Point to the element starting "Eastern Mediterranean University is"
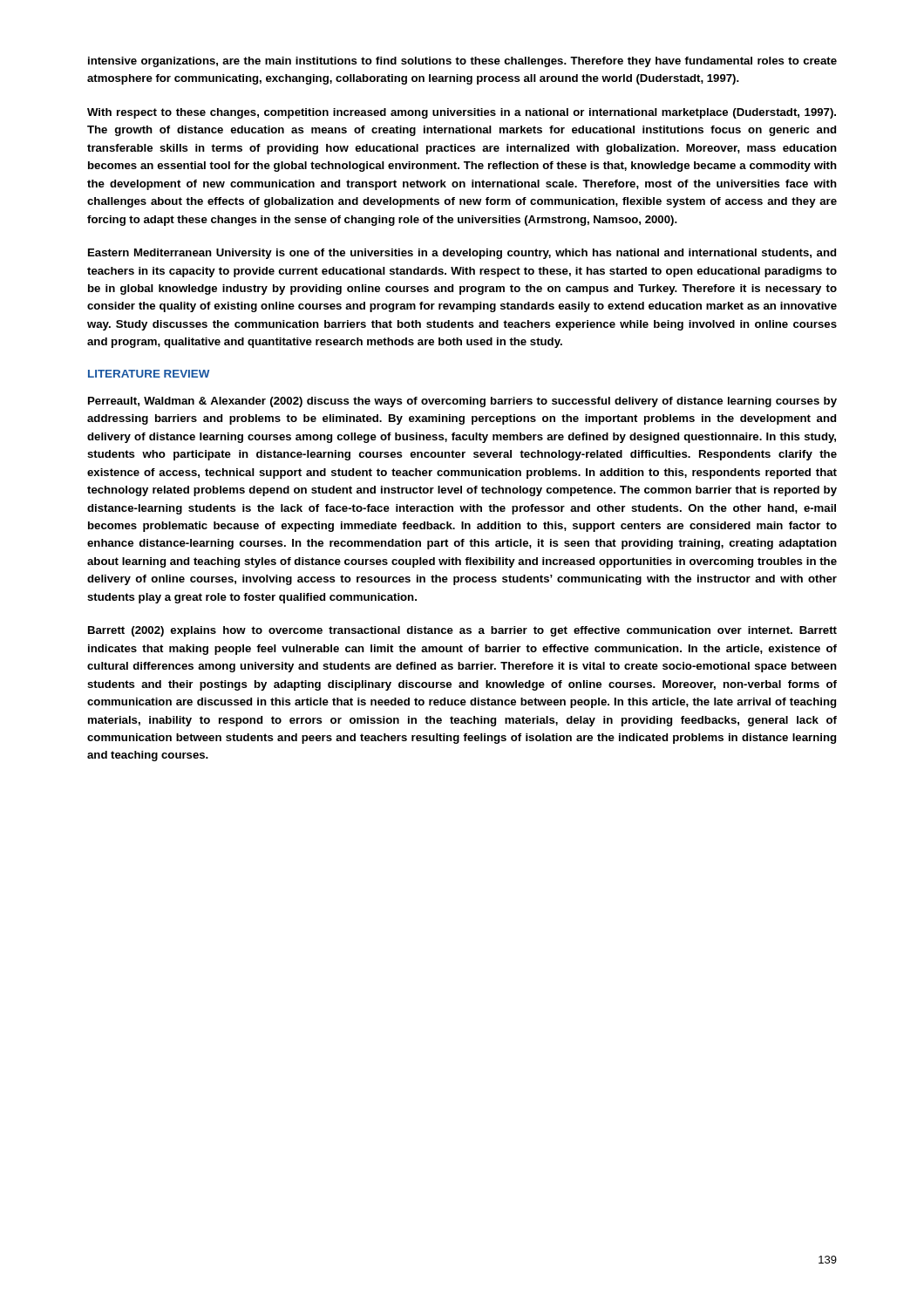The image size is (924, 1308). point(462,297)
